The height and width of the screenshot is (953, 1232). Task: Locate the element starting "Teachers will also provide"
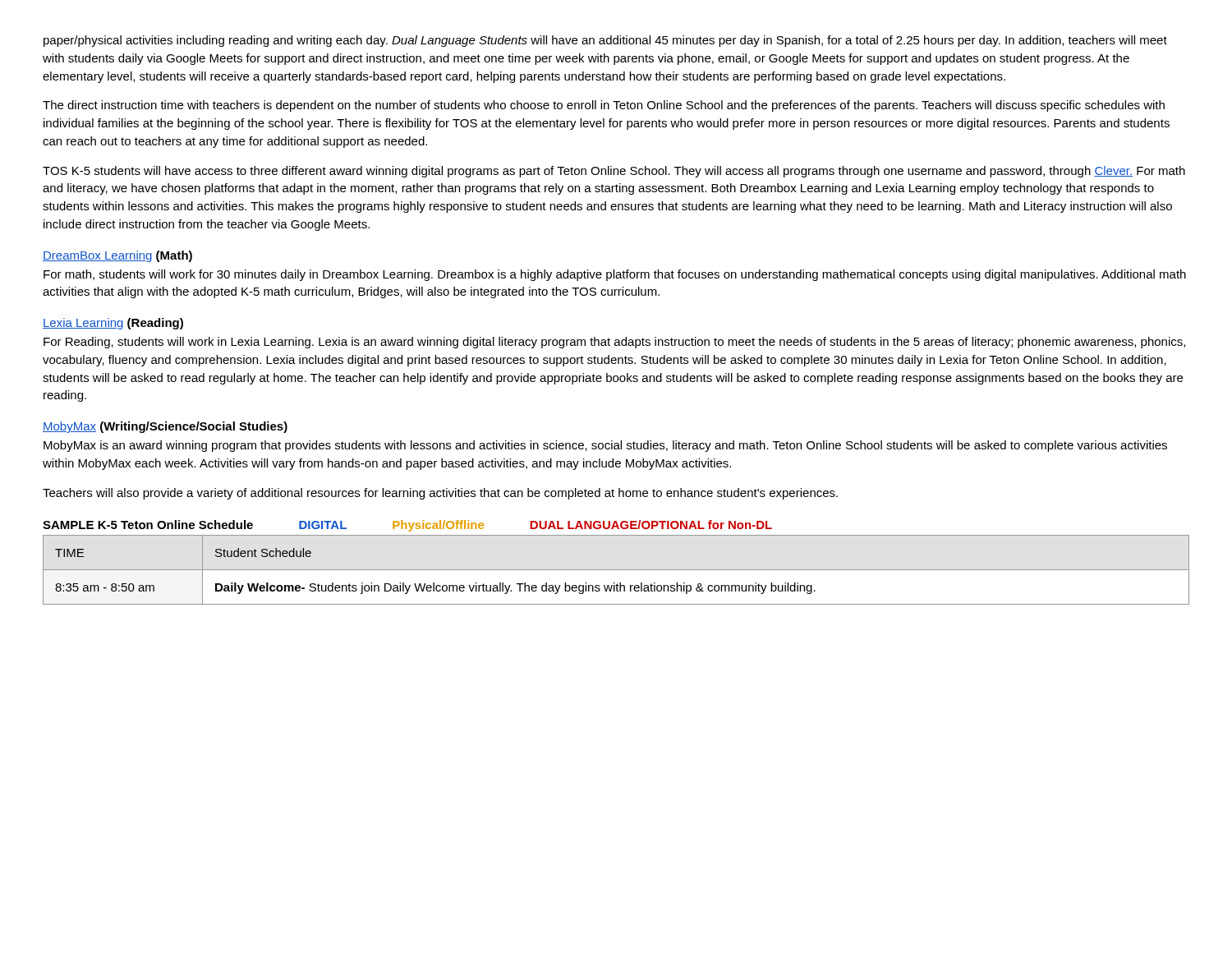pyautogui.click(x=441, y=492)
